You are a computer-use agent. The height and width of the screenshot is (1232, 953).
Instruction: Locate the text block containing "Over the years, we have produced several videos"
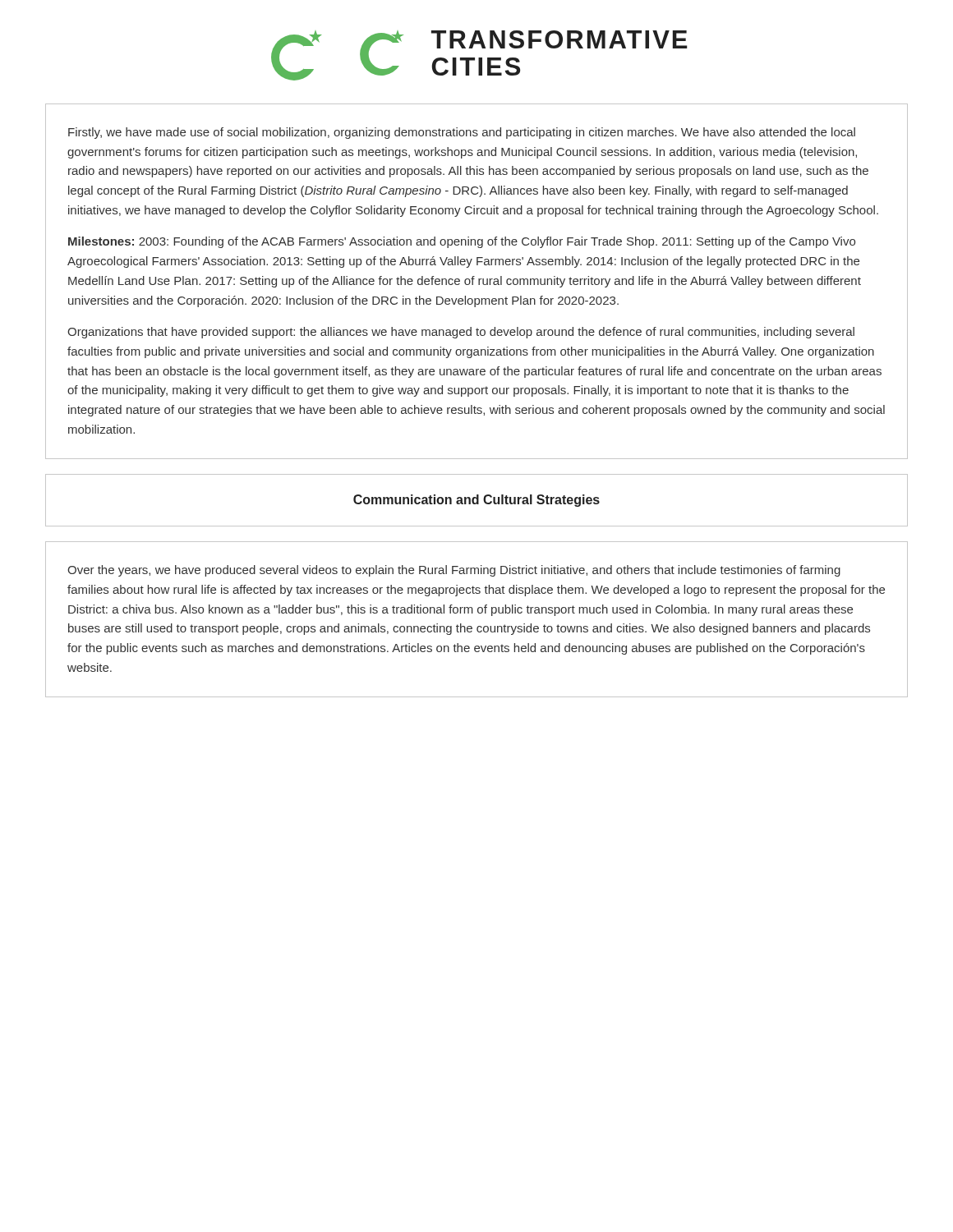tap(476, 619)
